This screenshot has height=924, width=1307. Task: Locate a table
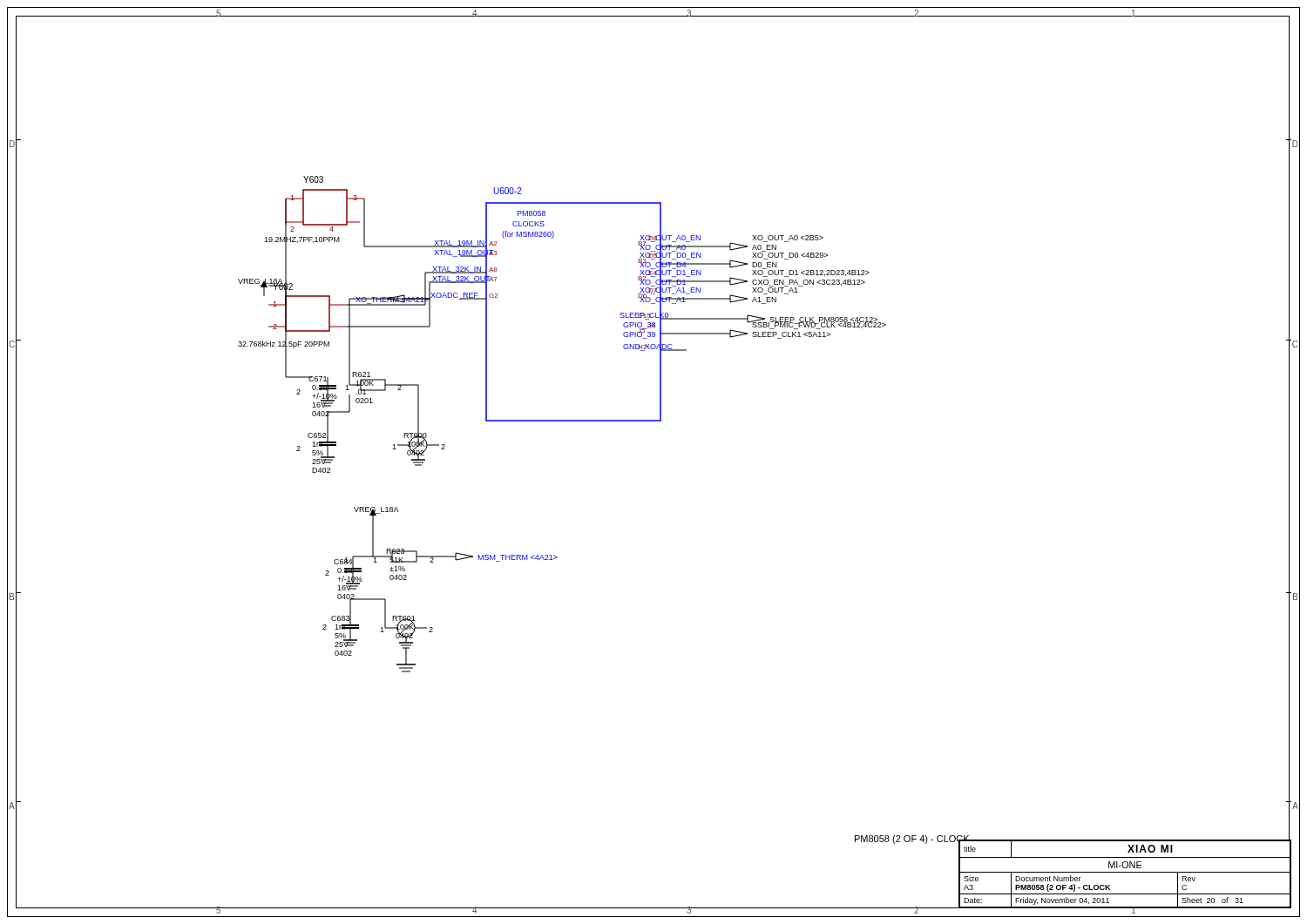click(1125, 874)
